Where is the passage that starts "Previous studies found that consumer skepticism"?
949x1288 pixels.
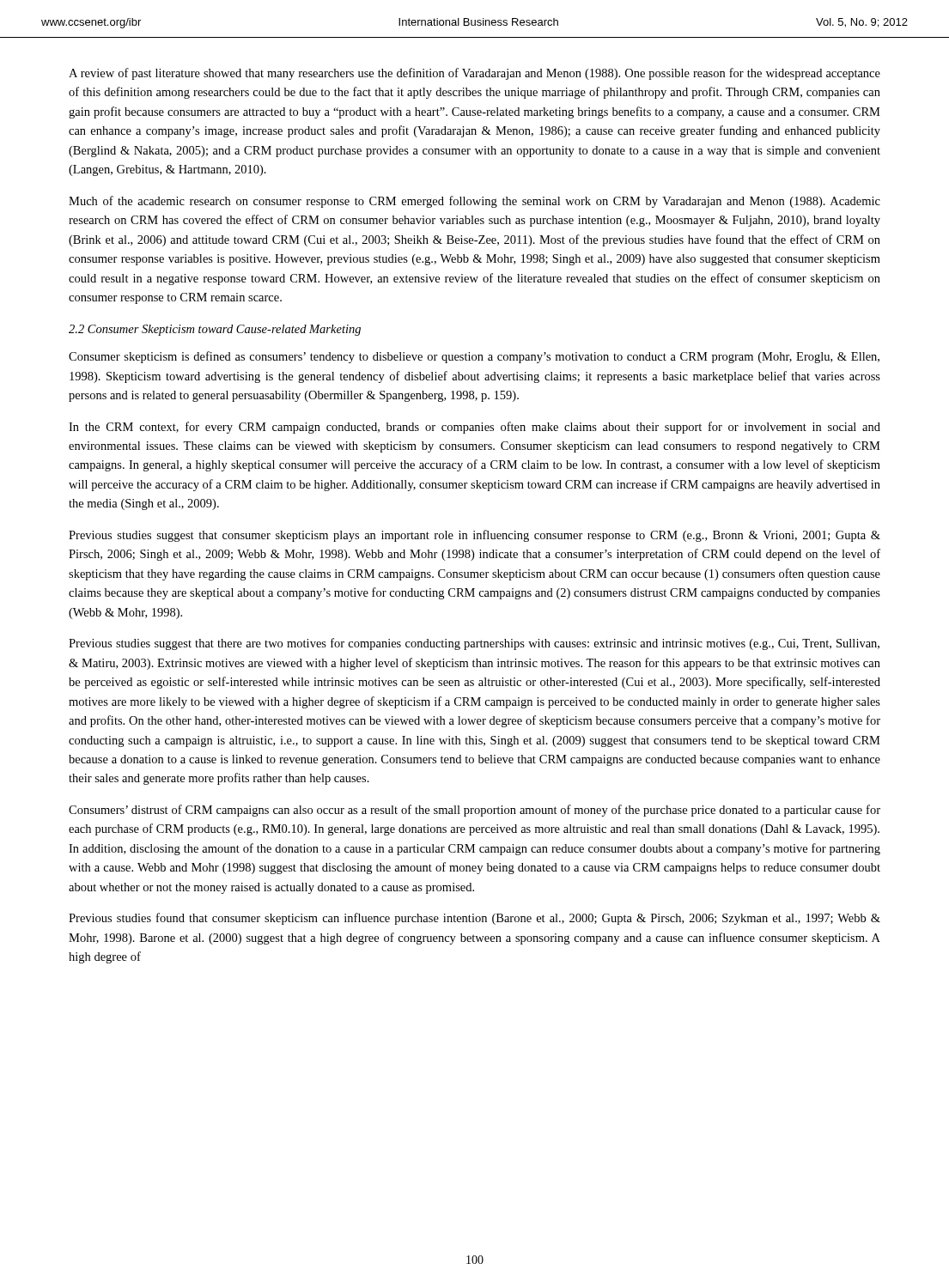pos(474,938)
